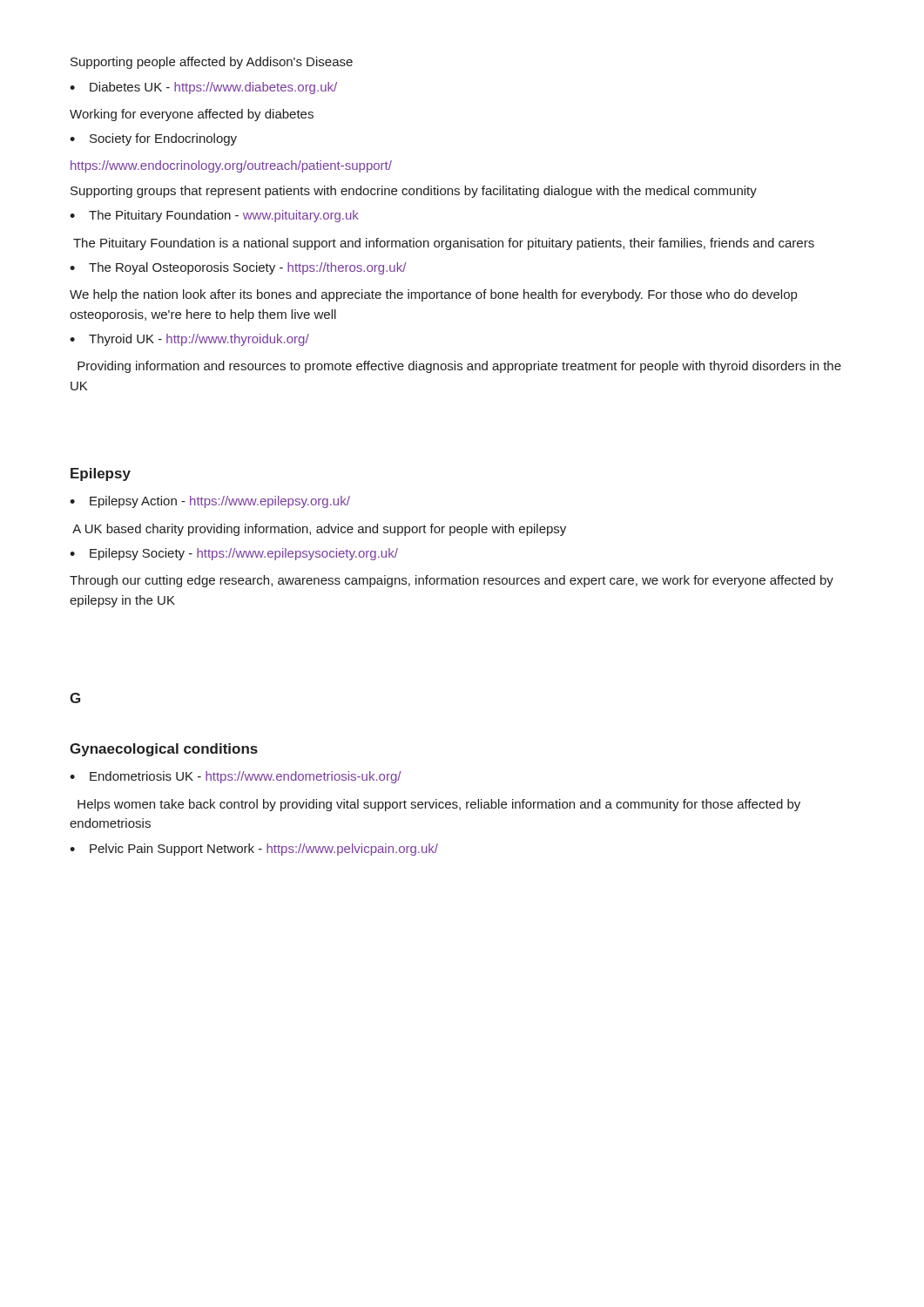924x1307 pixels.
Task: Find the region starting "• Thyroid UK -"
Action: (189, 341)
